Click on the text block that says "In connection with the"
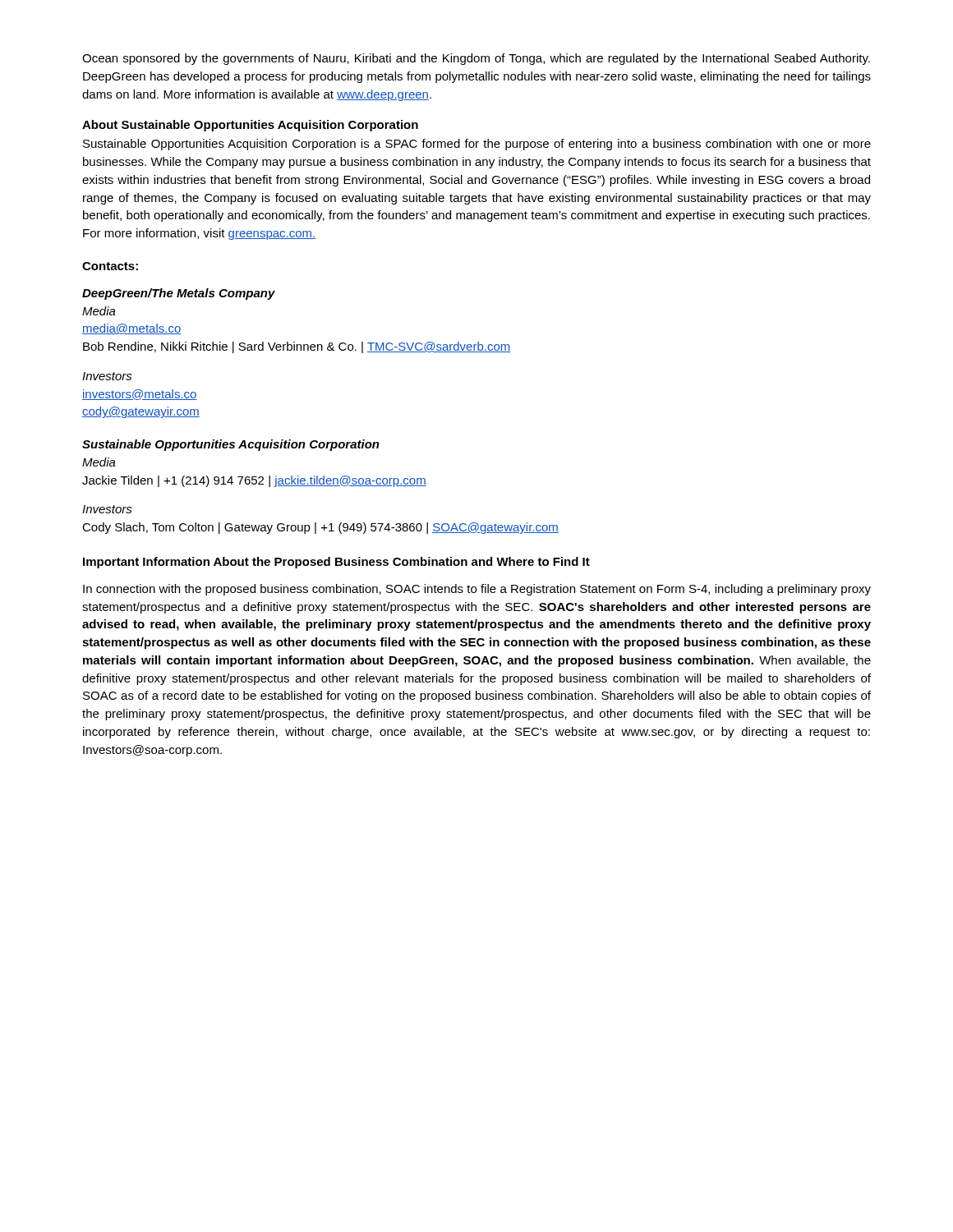 476,669
